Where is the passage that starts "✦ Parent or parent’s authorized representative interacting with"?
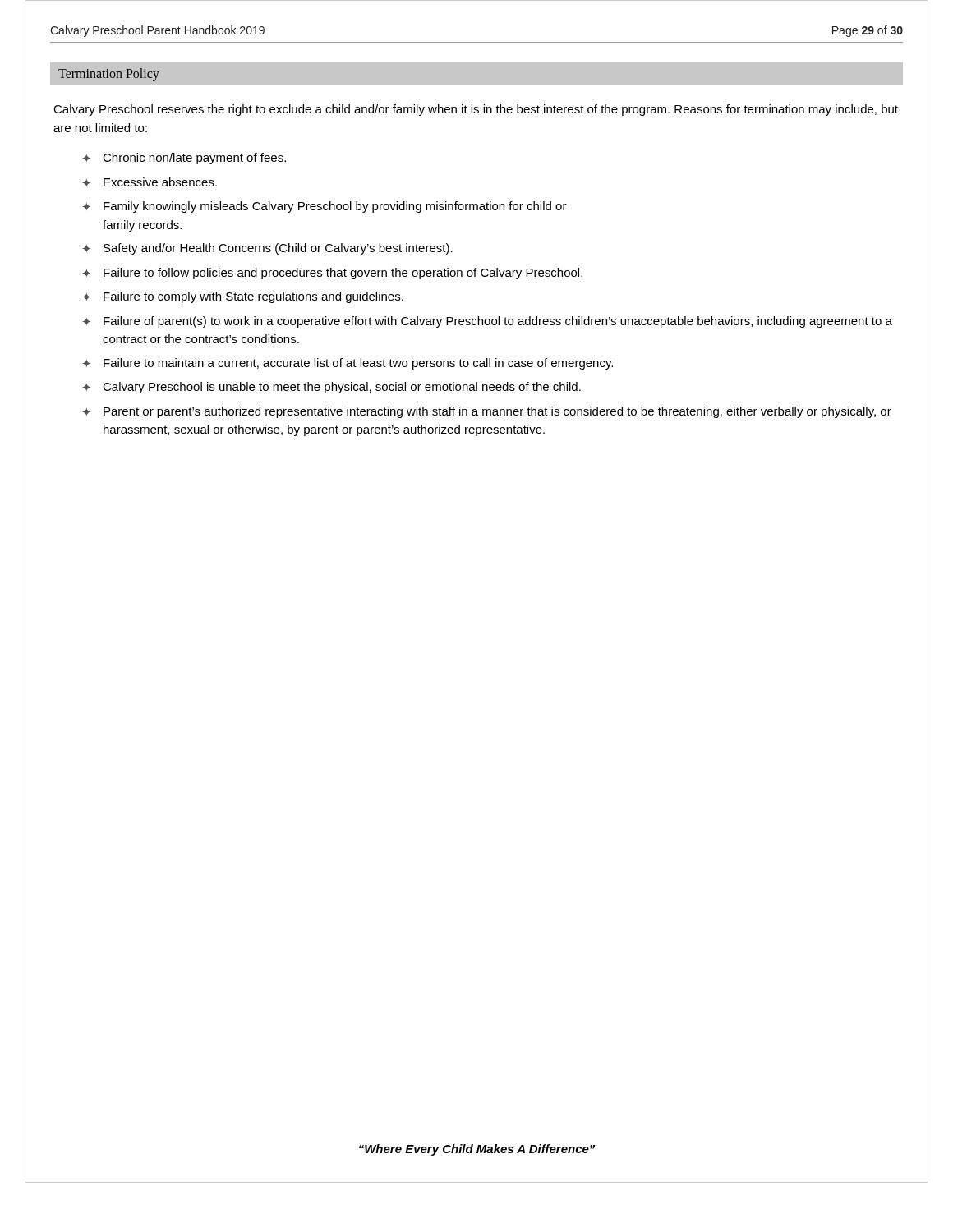Viewport: 953px width, 1232px height. click(492, 420)
